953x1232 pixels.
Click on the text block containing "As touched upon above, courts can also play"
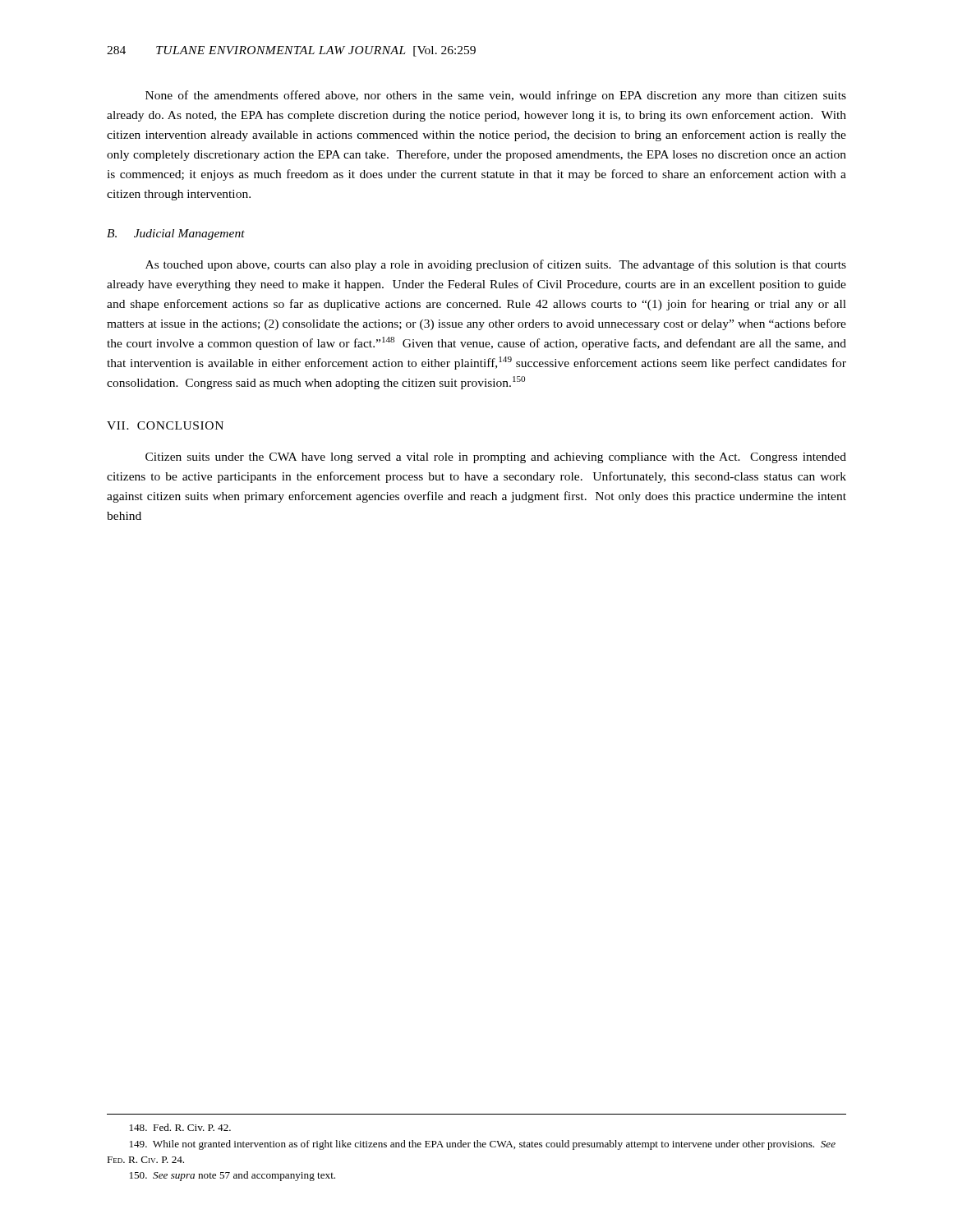pyautogui.click(x=476, y=324)
